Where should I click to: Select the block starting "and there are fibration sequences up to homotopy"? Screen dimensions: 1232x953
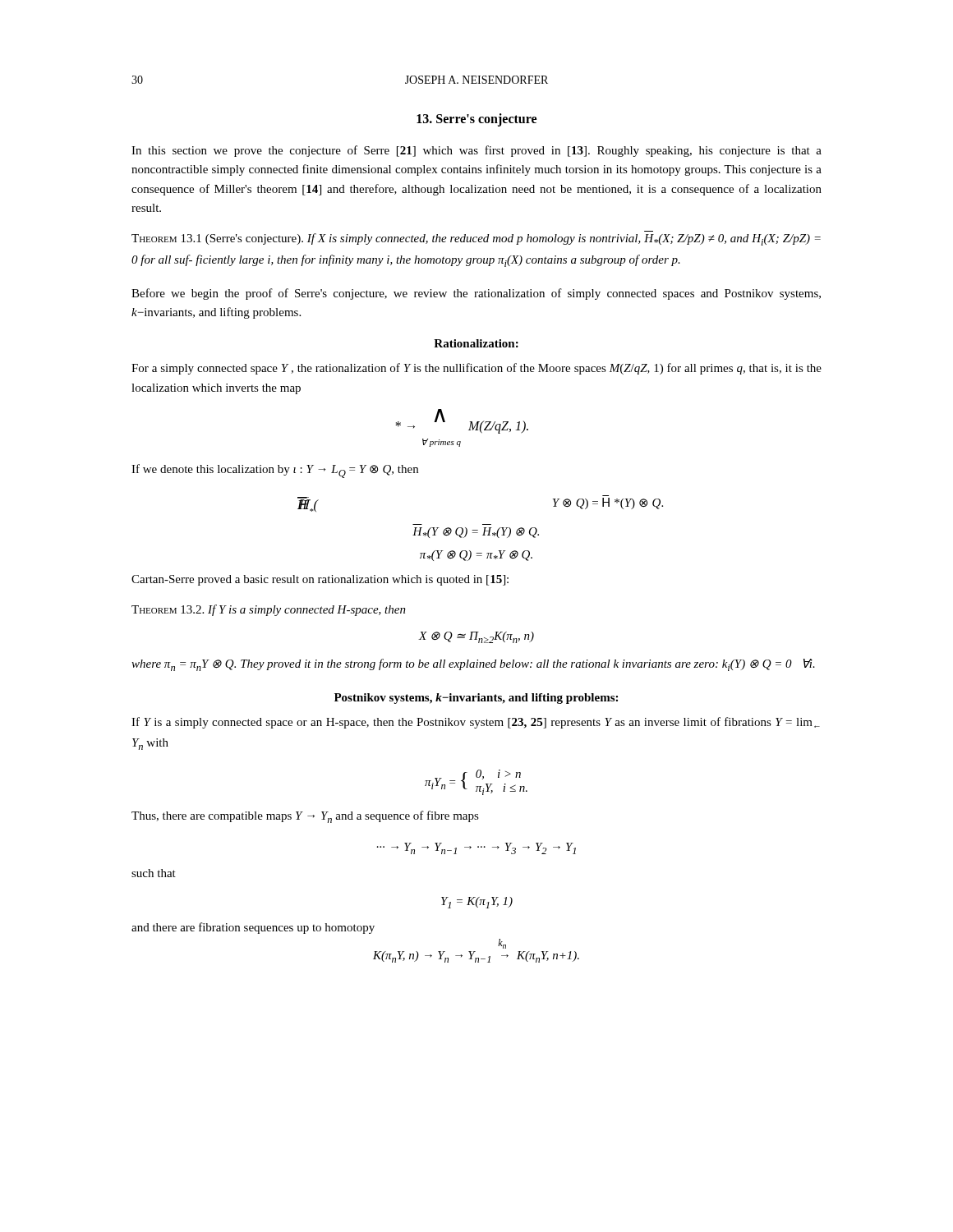click(253, 927)
